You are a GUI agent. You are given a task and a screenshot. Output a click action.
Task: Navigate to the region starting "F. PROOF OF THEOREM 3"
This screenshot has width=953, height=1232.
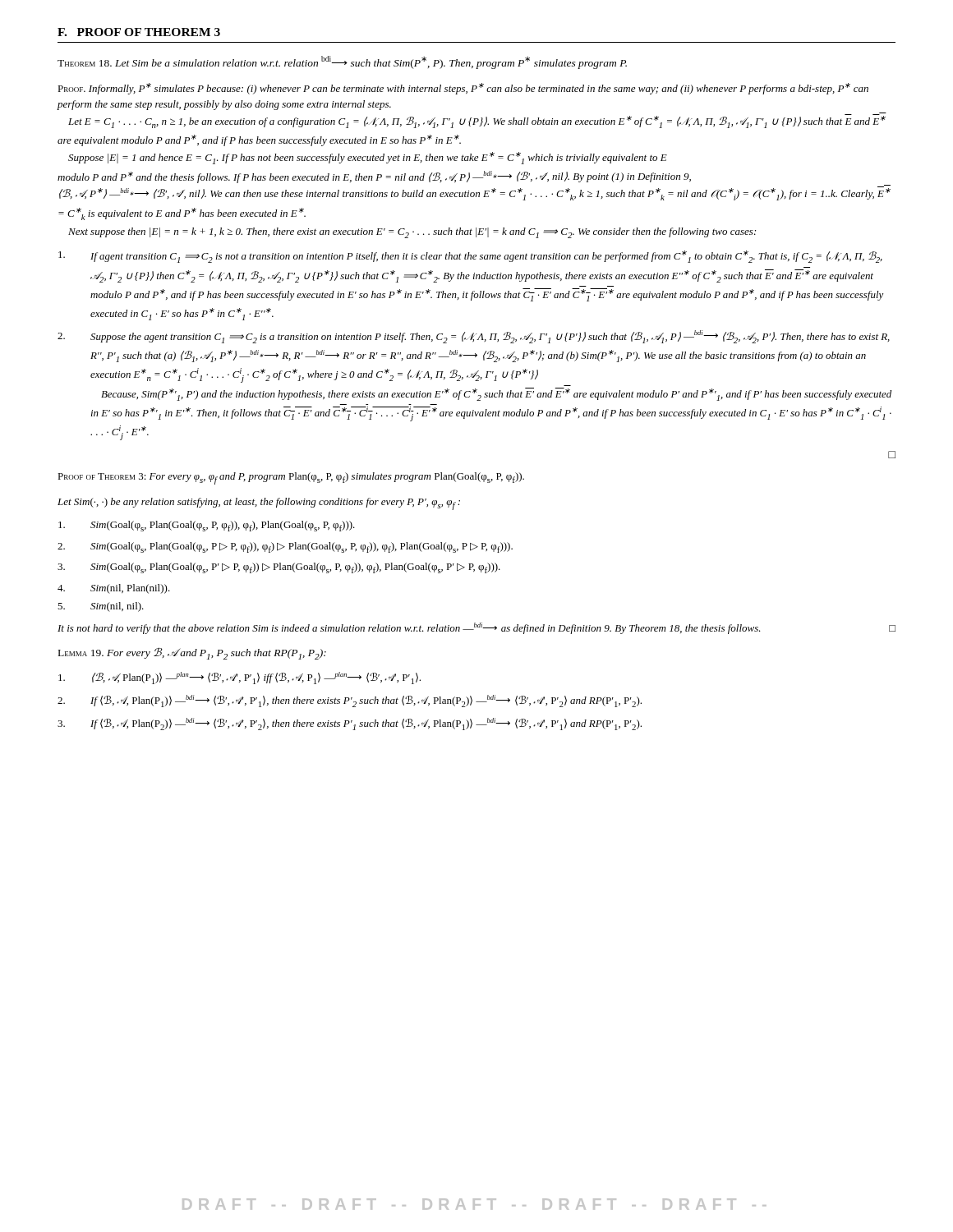pos(139,32)
